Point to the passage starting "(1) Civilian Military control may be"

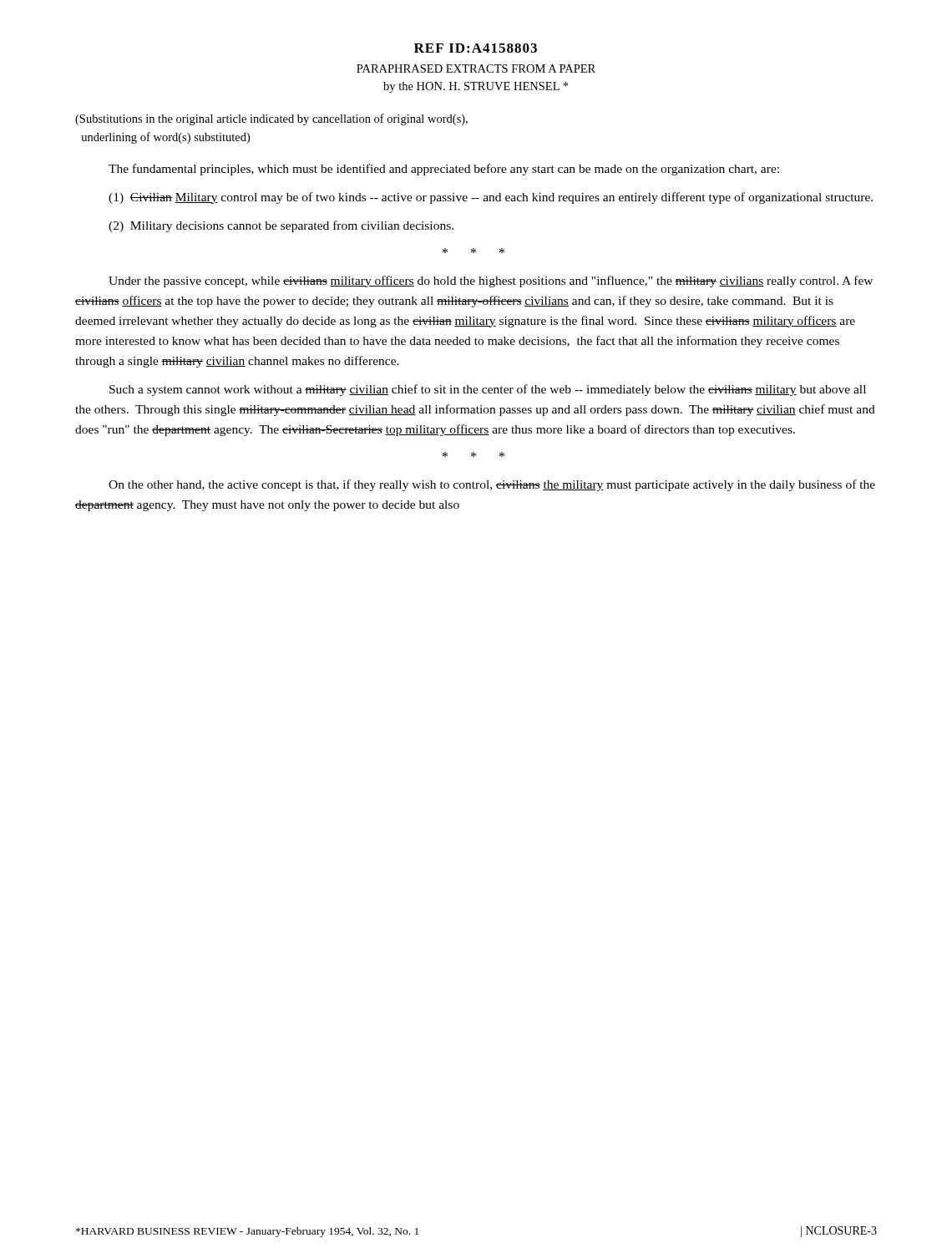tap(491, 196)
